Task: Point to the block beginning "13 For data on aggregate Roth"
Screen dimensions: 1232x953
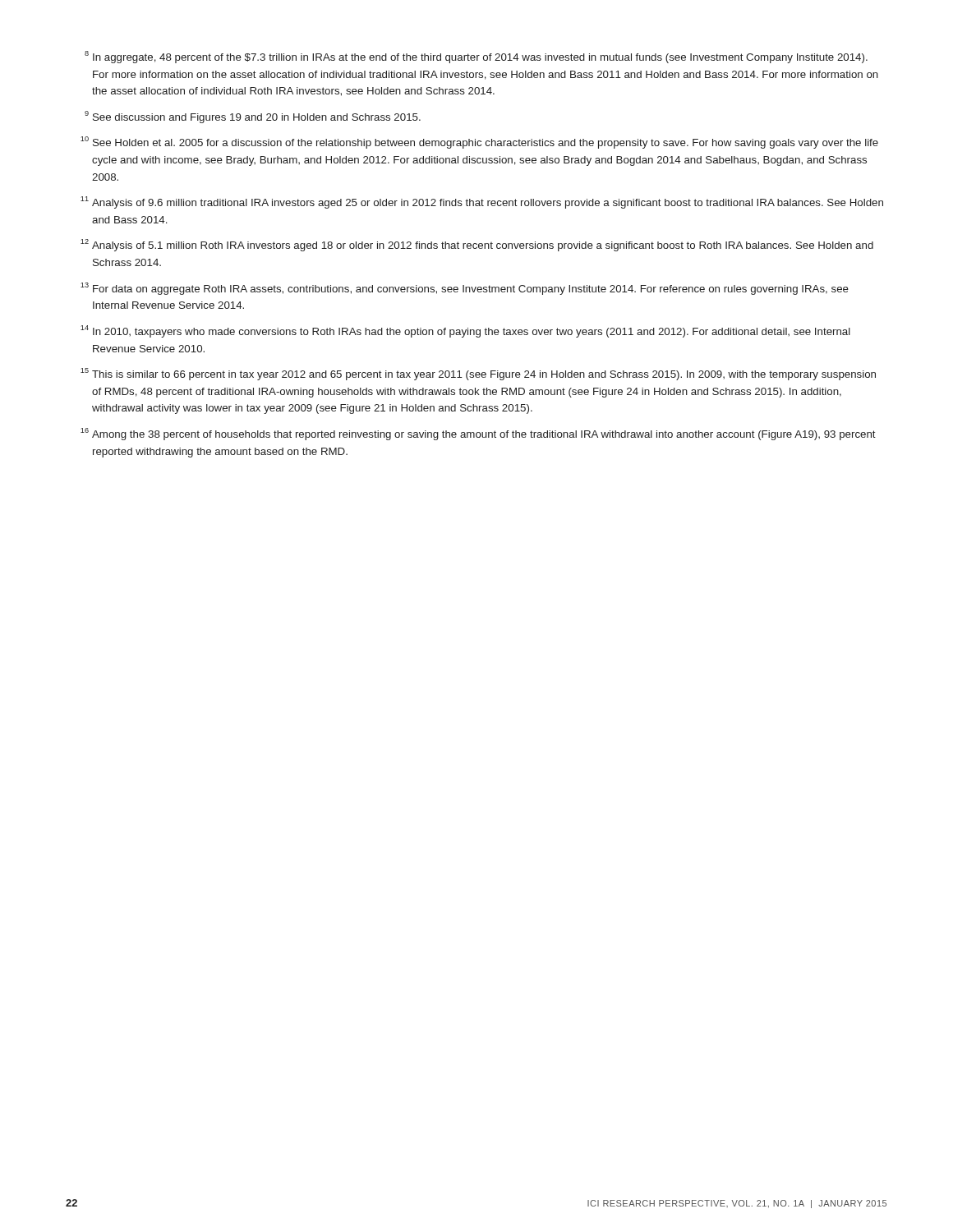Action: point(476,298)
